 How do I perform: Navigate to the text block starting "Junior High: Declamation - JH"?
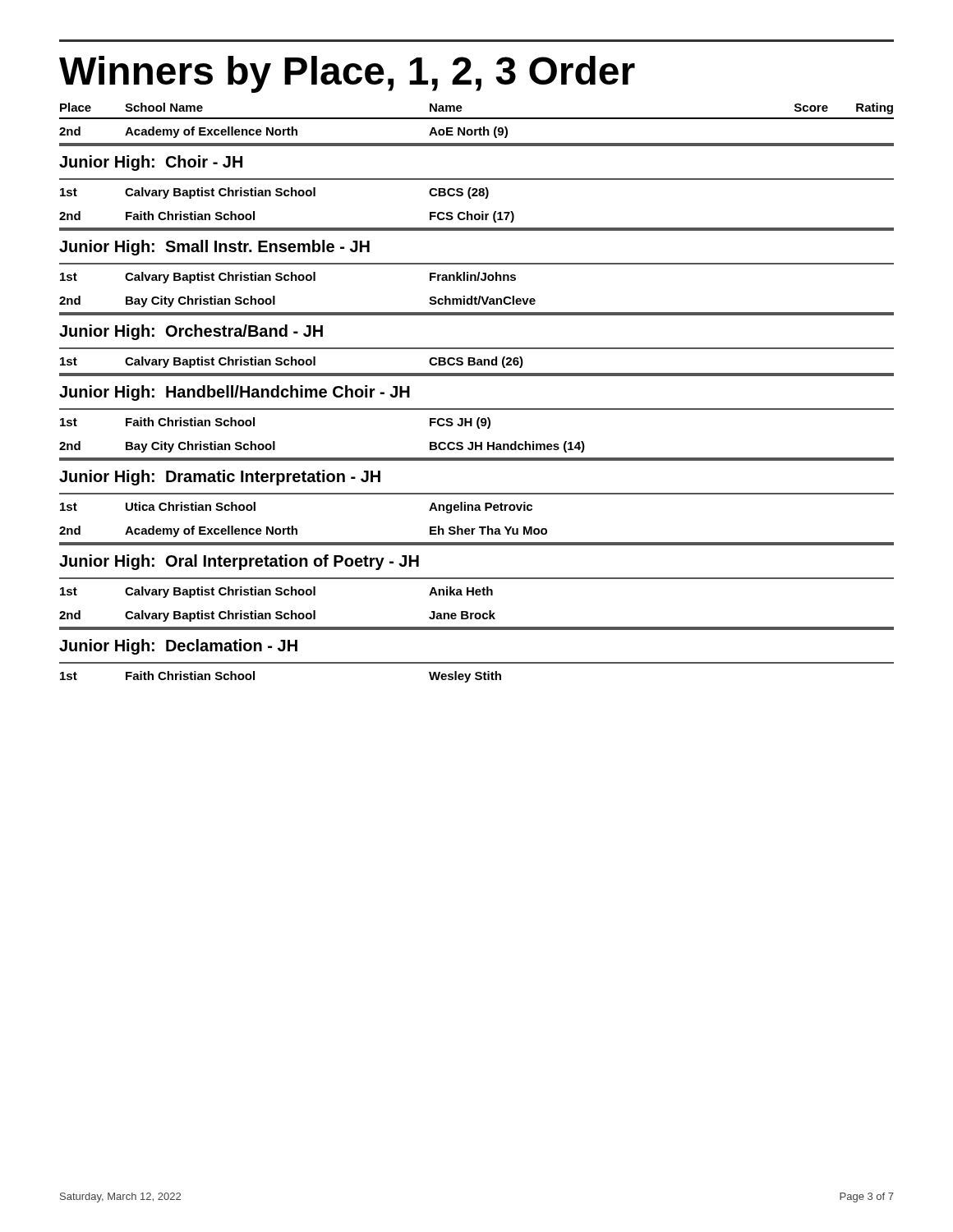(x=179, y=646)
